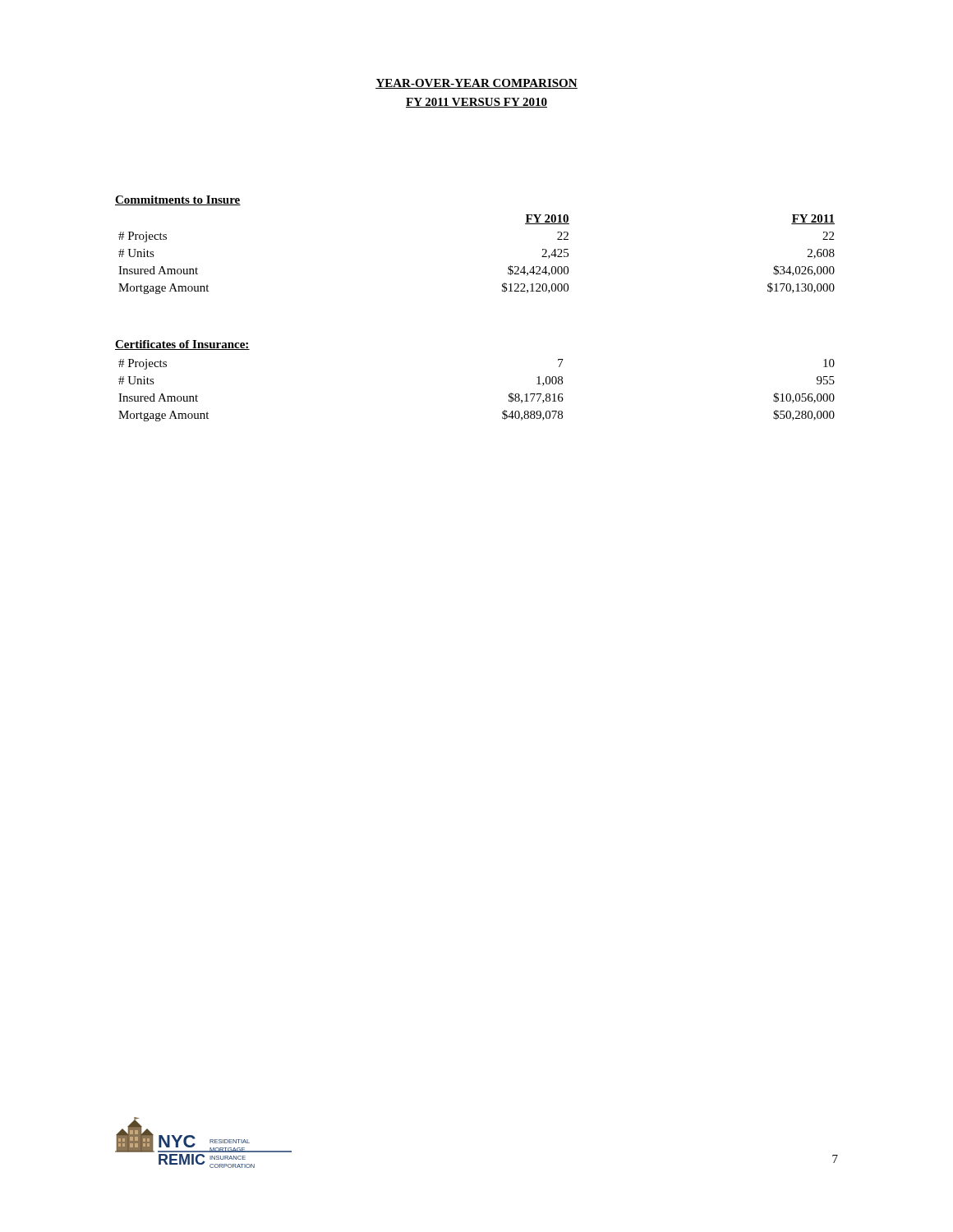Find the logo
Viewport: 953px width, 1232px height.
(205, 1150)
